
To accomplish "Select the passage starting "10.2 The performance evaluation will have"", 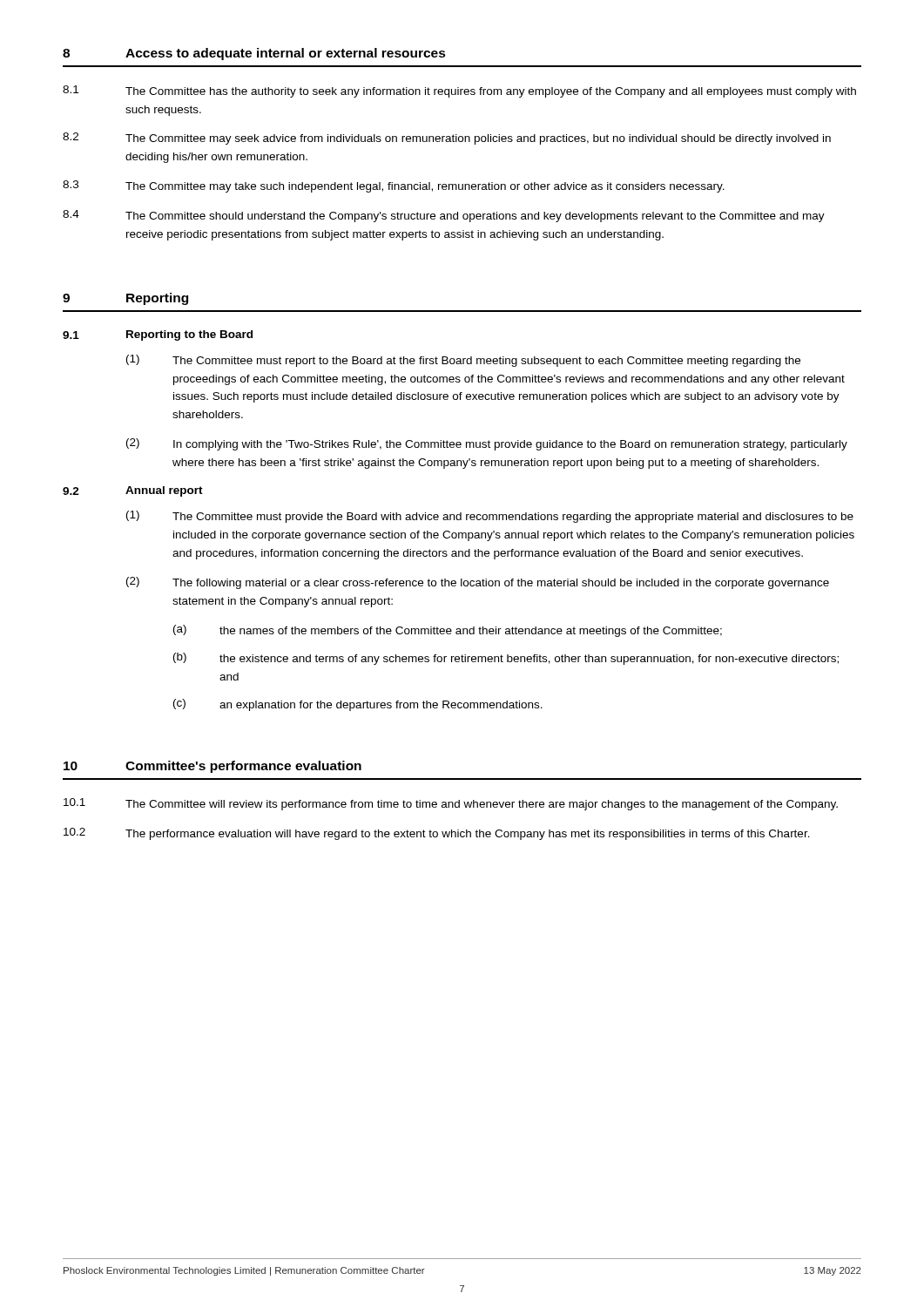I will click(x=462, y=834).
